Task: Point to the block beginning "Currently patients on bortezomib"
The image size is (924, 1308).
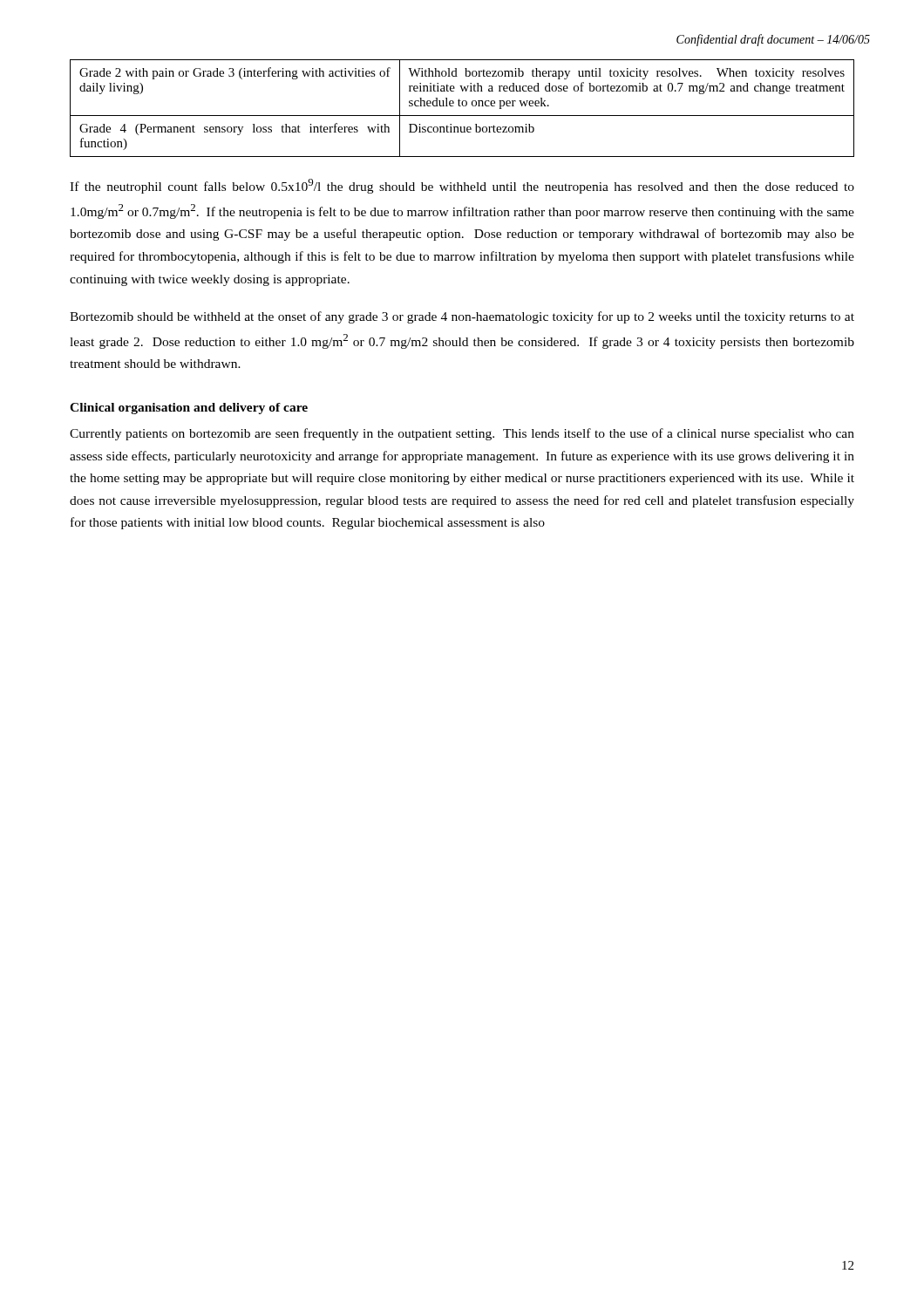Action: click(462, 477)
